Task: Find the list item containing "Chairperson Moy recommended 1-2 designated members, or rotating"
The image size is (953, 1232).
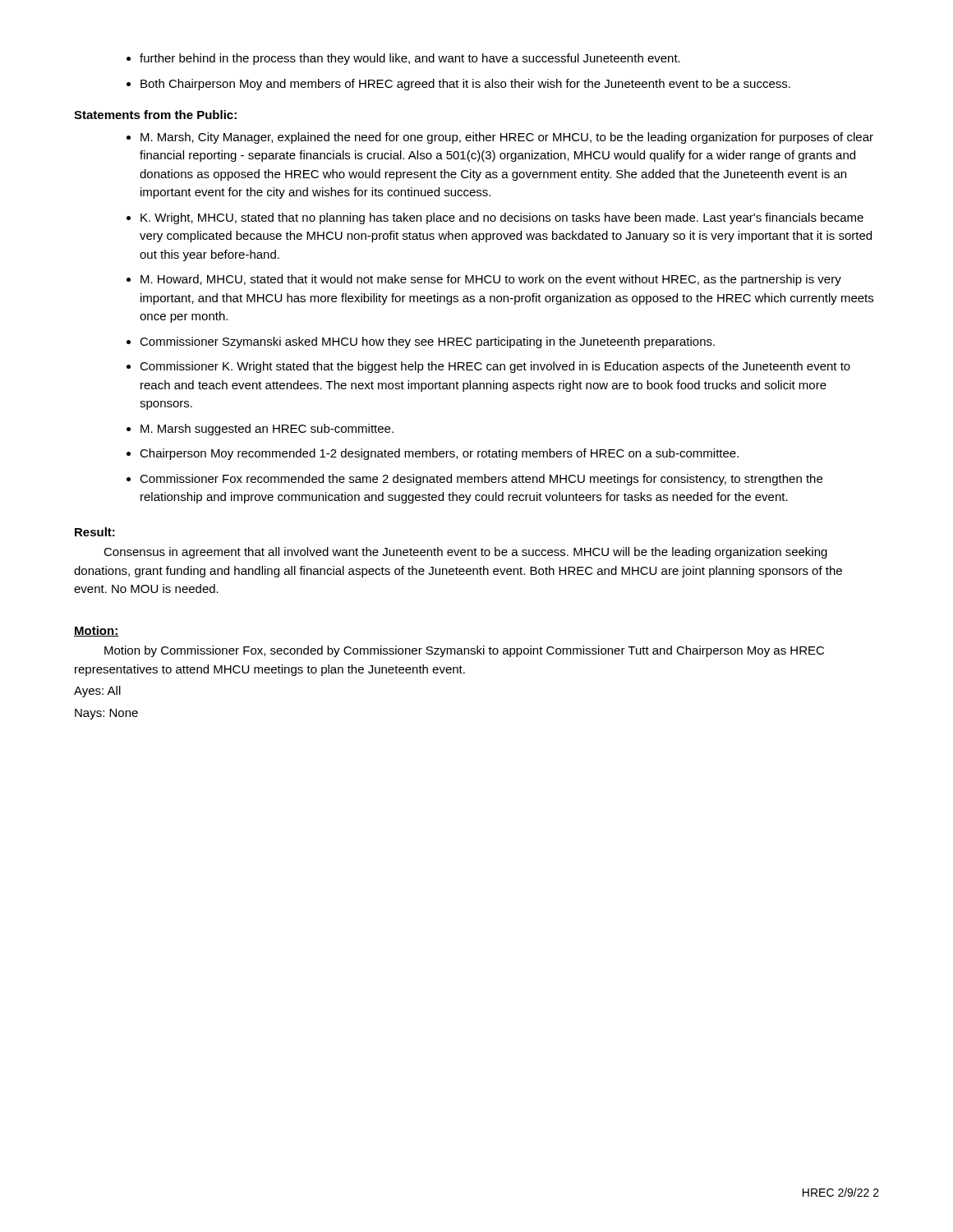Action: pyautogui.click(x=440, y=453)
